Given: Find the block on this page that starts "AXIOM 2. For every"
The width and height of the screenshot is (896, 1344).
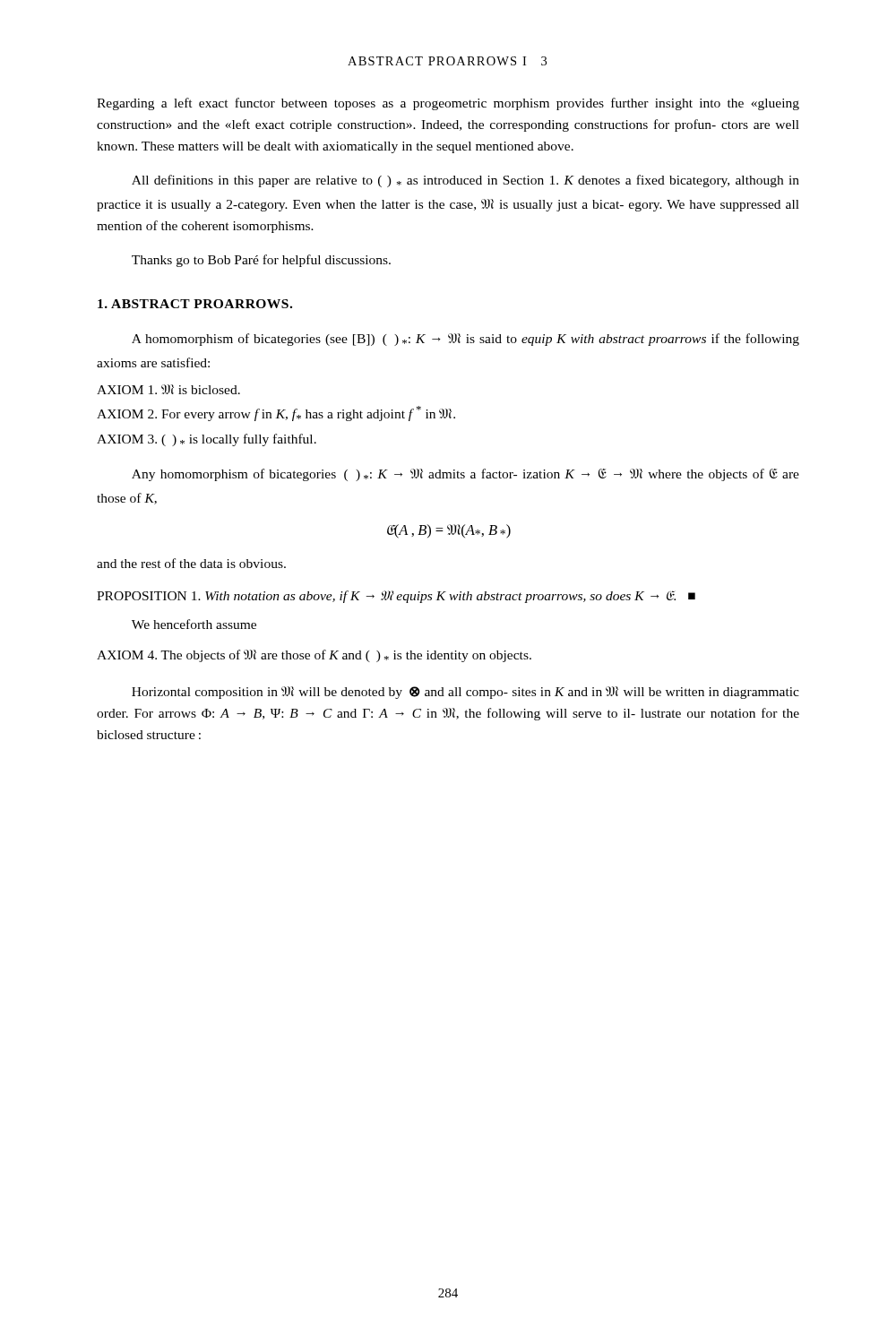Looking at the screenshot, I should pos(277,414).
